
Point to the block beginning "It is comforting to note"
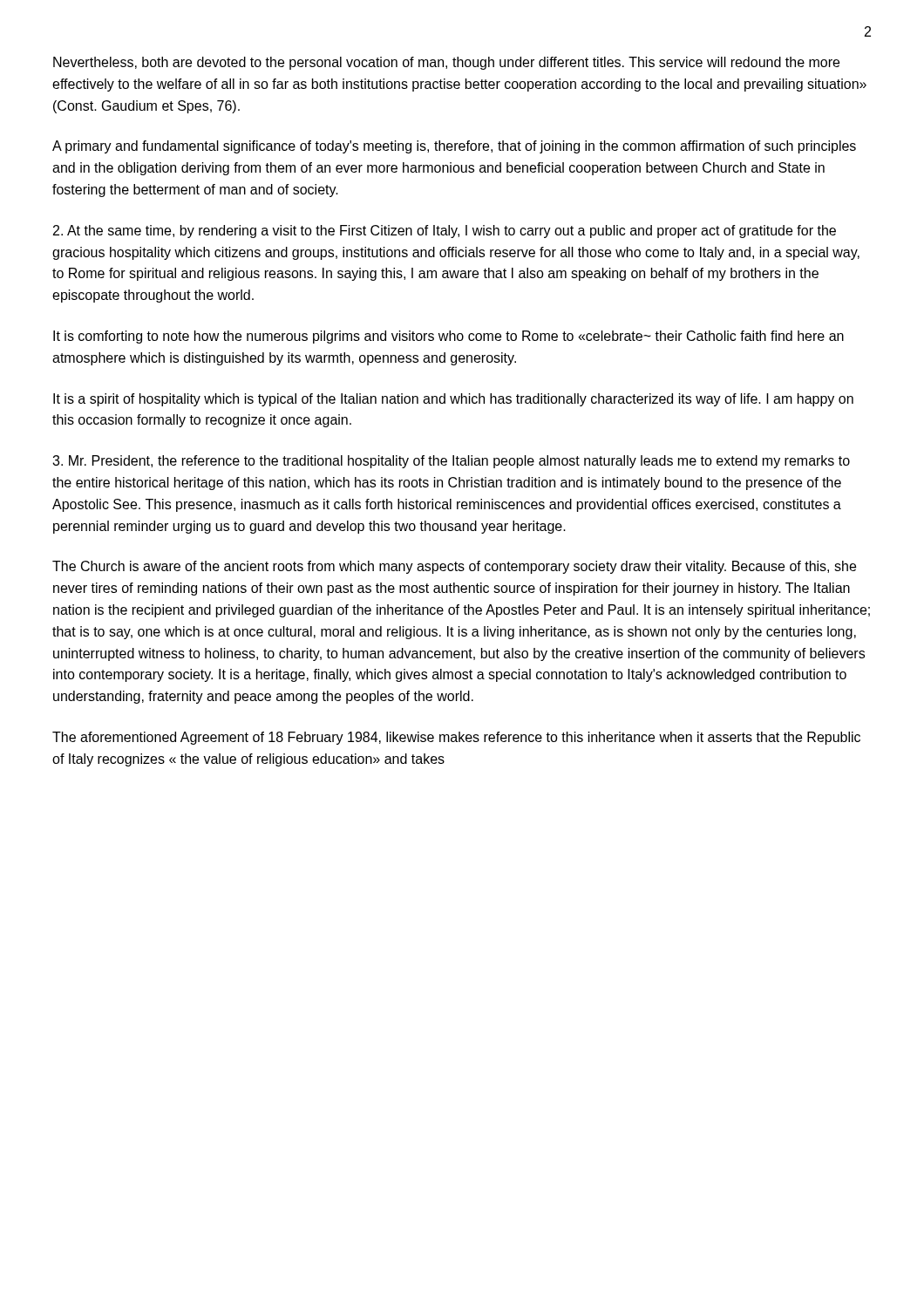pyautogui.click(x=448, y=347)
